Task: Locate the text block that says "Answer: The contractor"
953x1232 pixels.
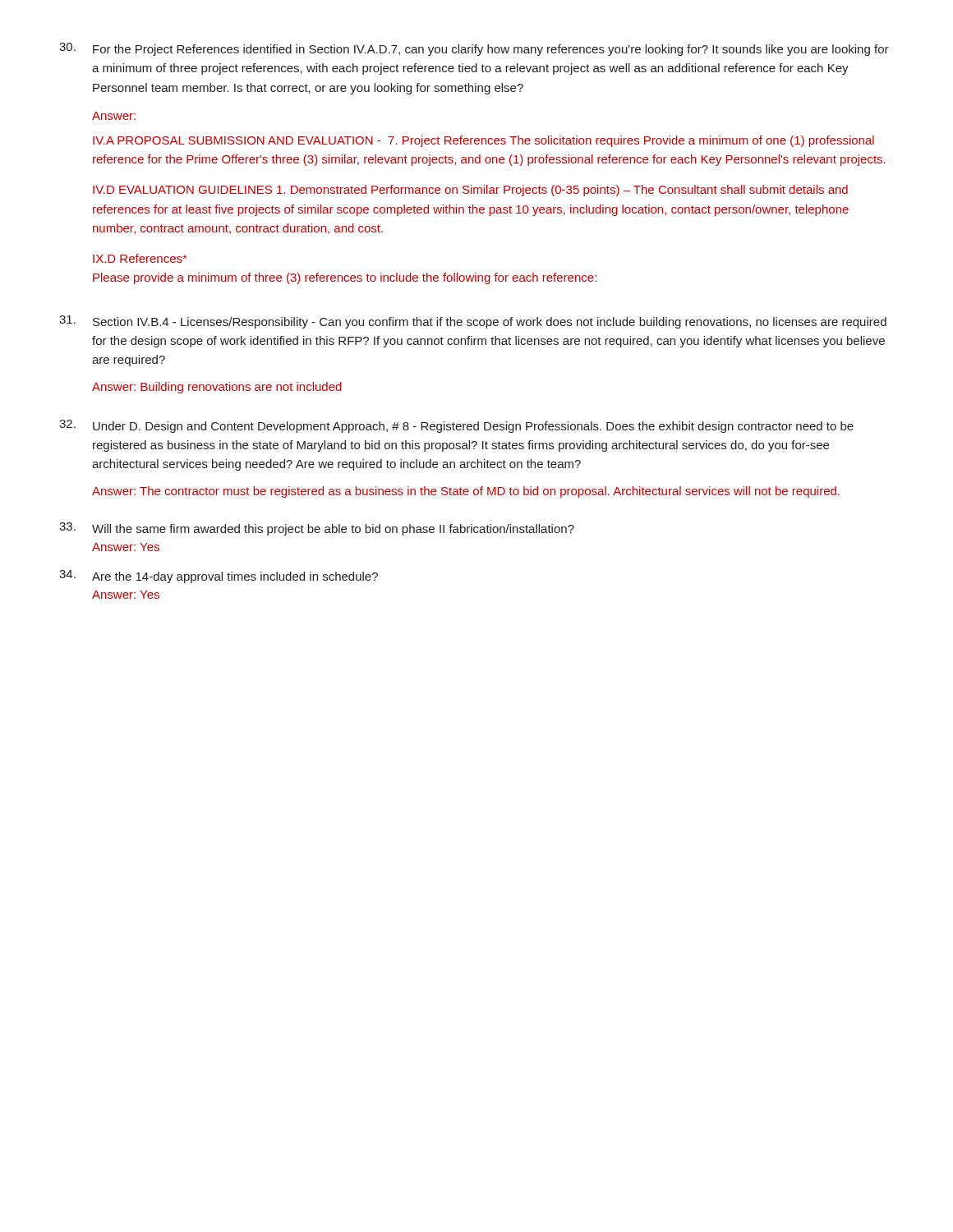Action: (x=466, y=491)
